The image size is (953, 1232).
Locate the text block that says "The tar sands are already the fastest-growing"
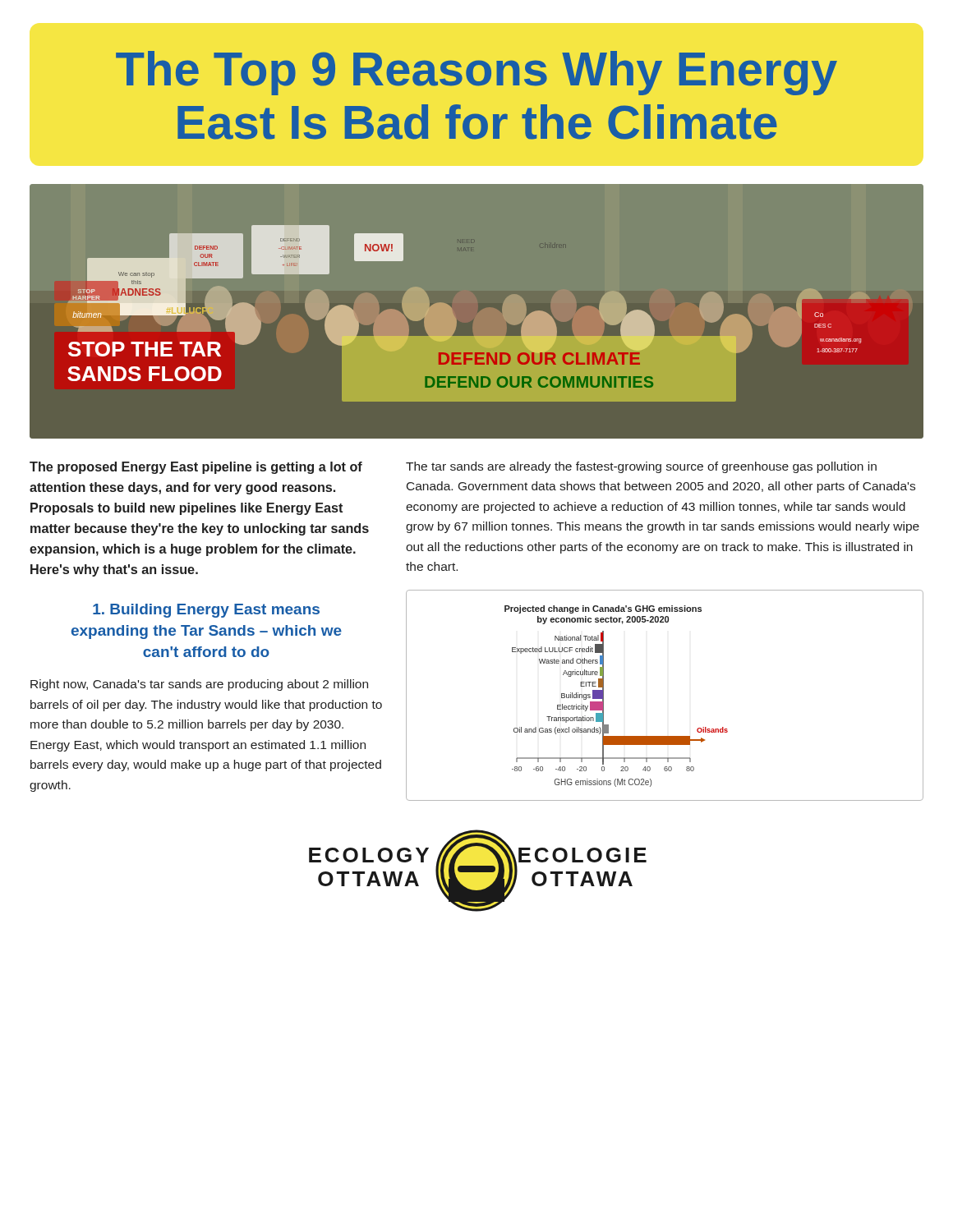click(663, 516)
